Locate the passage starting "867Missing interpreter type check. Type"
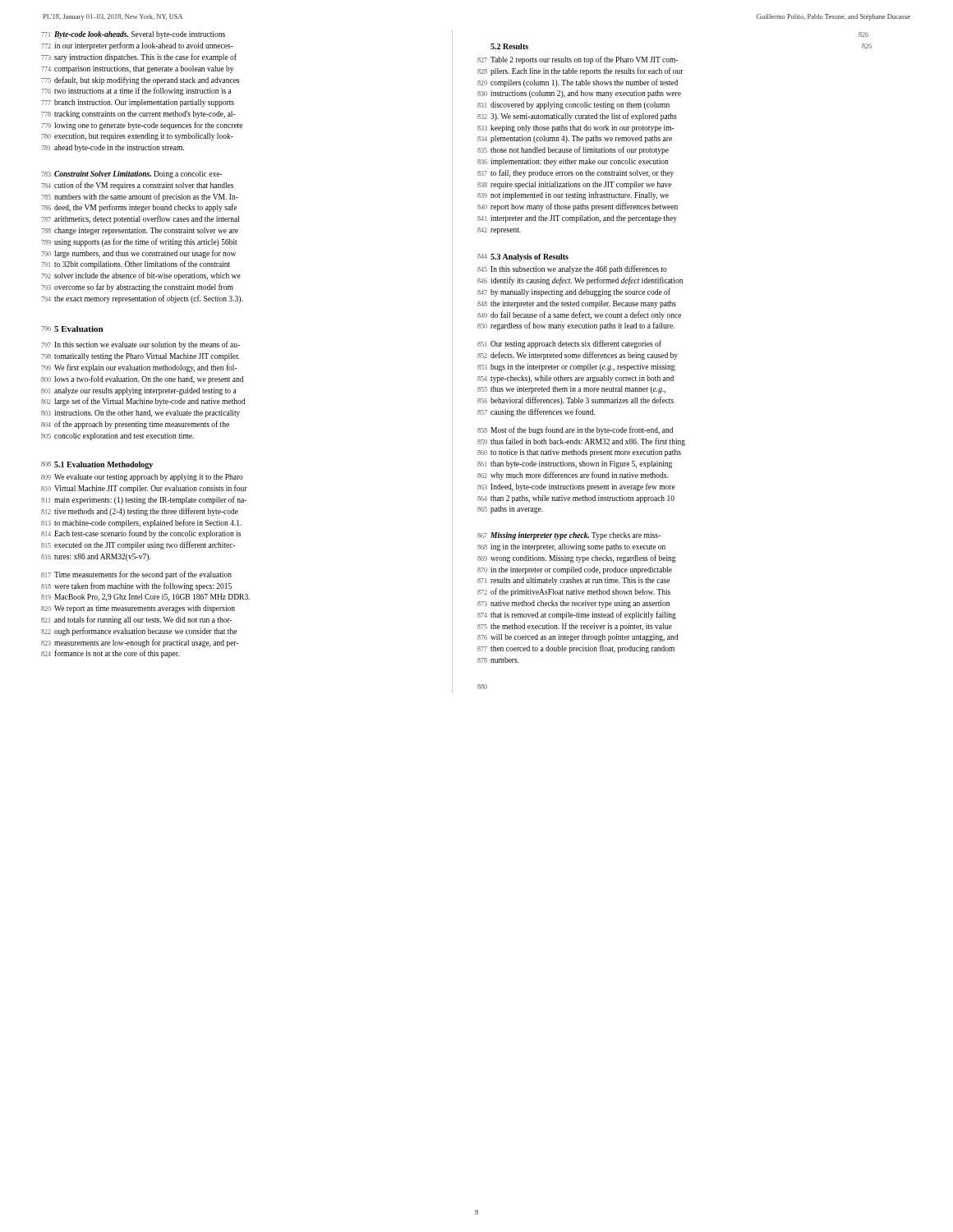 tap(670, 599)
